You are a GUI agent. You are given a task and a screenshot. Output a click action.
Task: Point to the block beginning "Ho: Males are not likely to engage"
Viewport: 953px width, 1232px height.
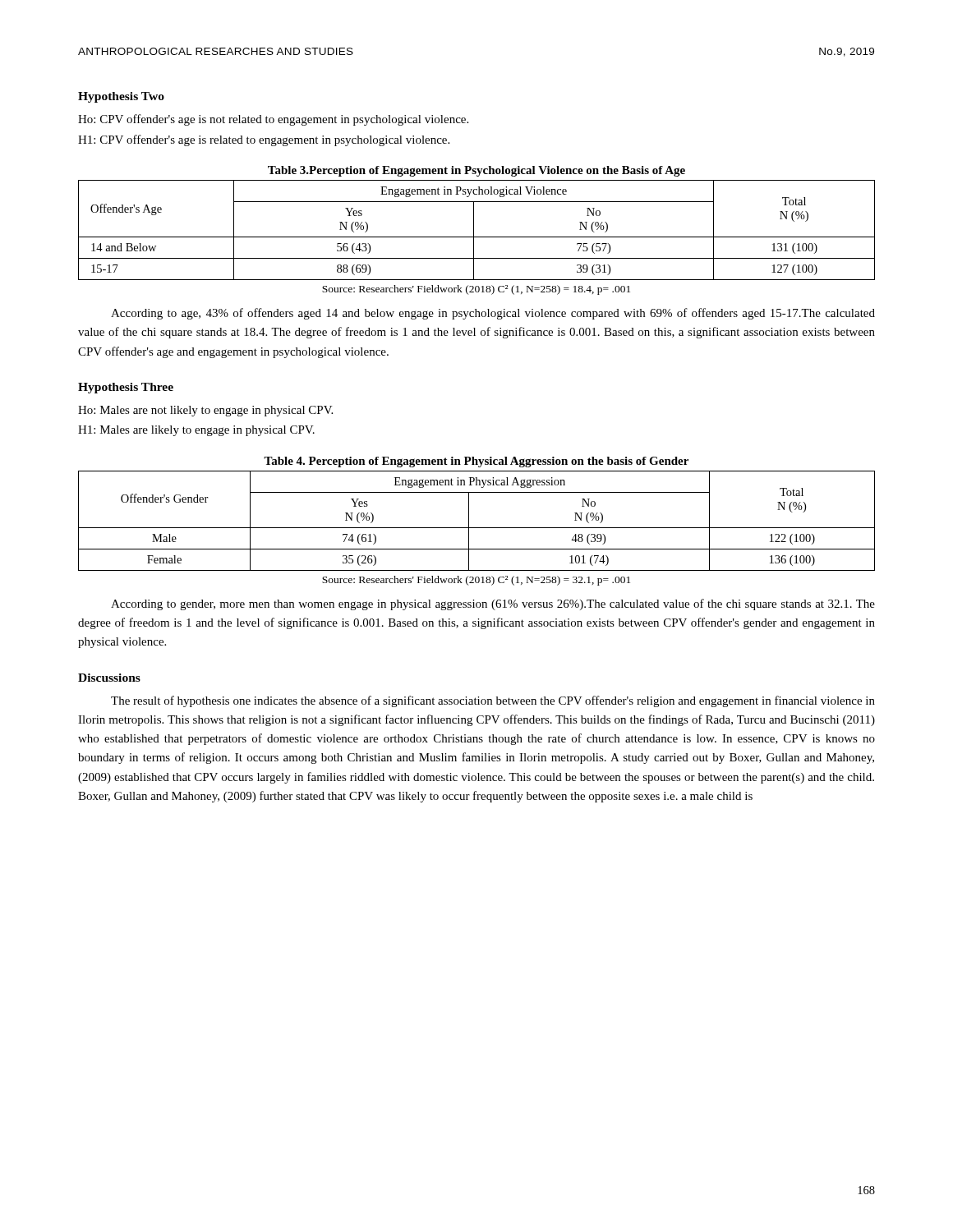coord(205,411)
